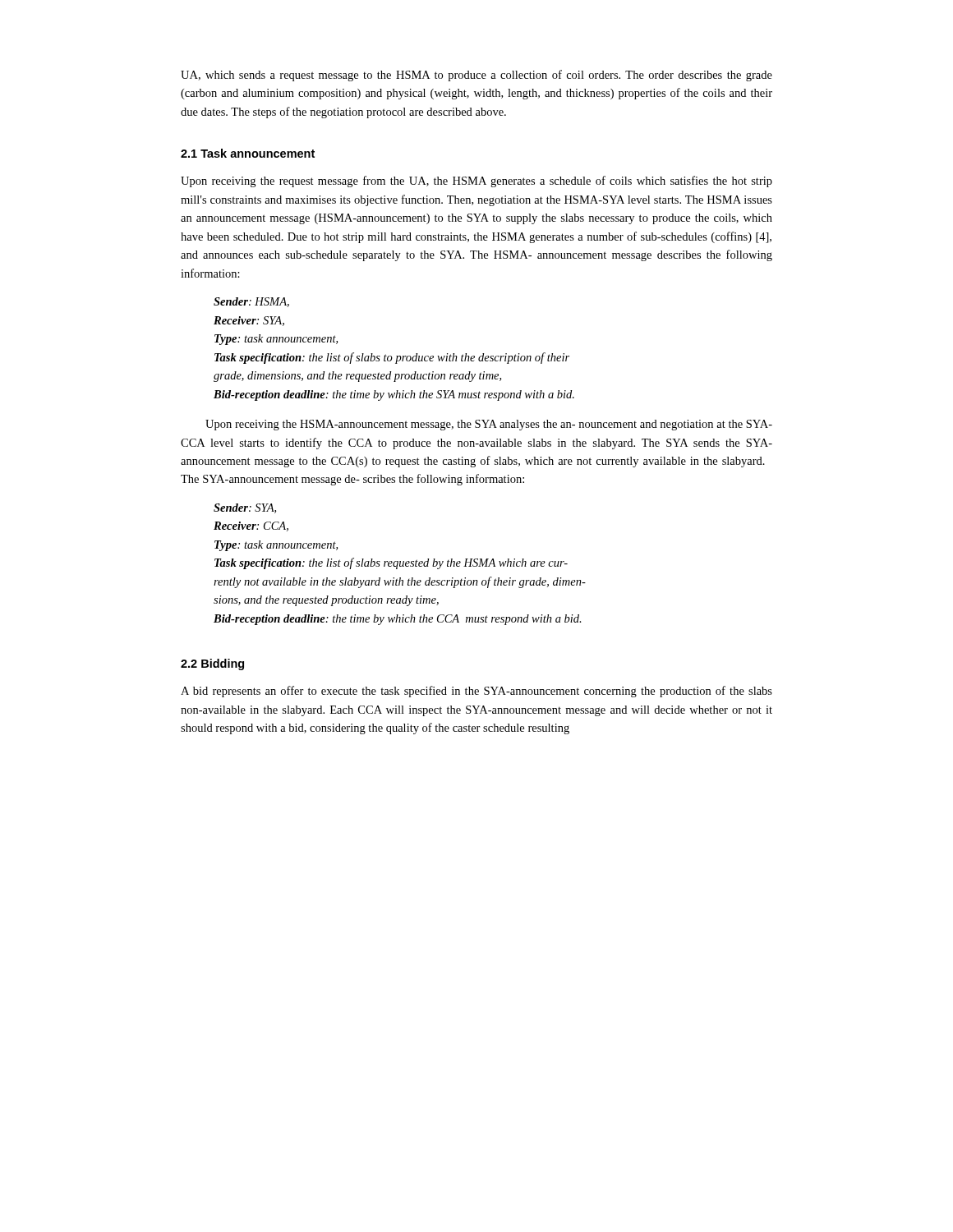Find the list item that reads "Receiver: SYA,"
Screen dimensions: 1232x953
[249, 320]
